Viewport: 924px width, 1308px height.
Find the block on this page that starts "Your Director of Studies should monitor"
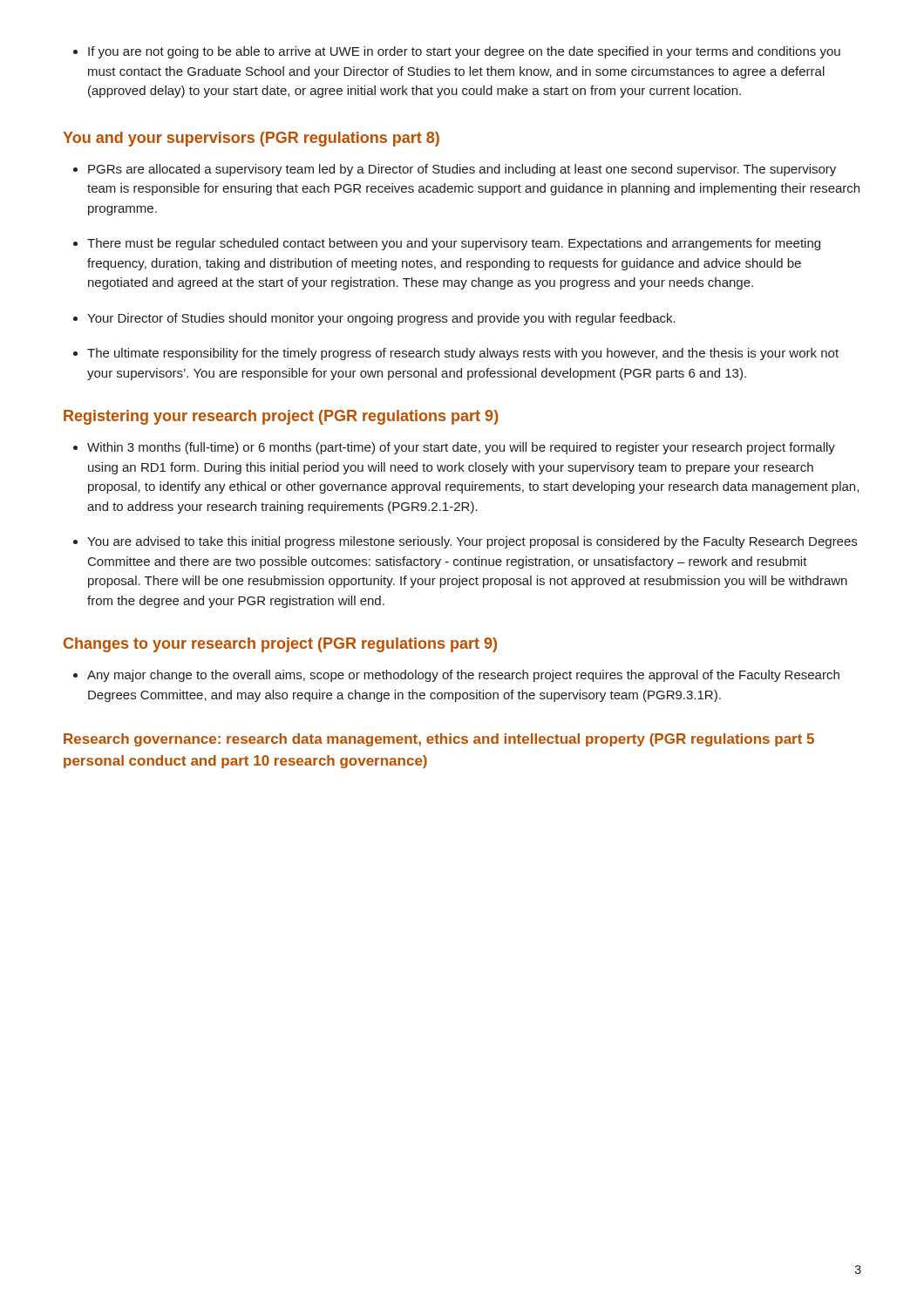click(x=462, y=318)
